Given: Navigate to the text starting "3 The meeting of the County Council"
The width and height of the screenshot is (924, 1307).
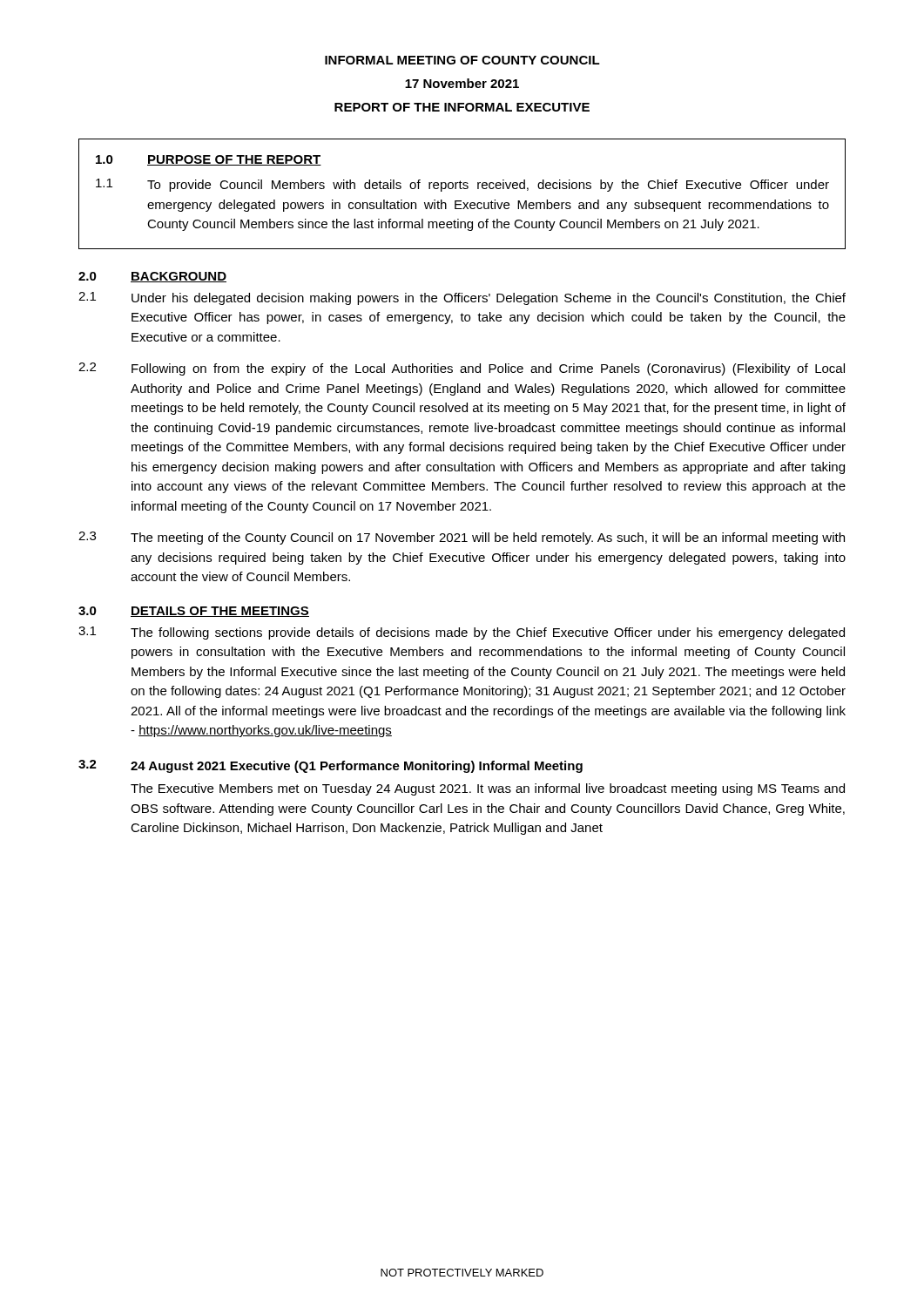Looking at the screenshot, I should [x=462, y=557].
